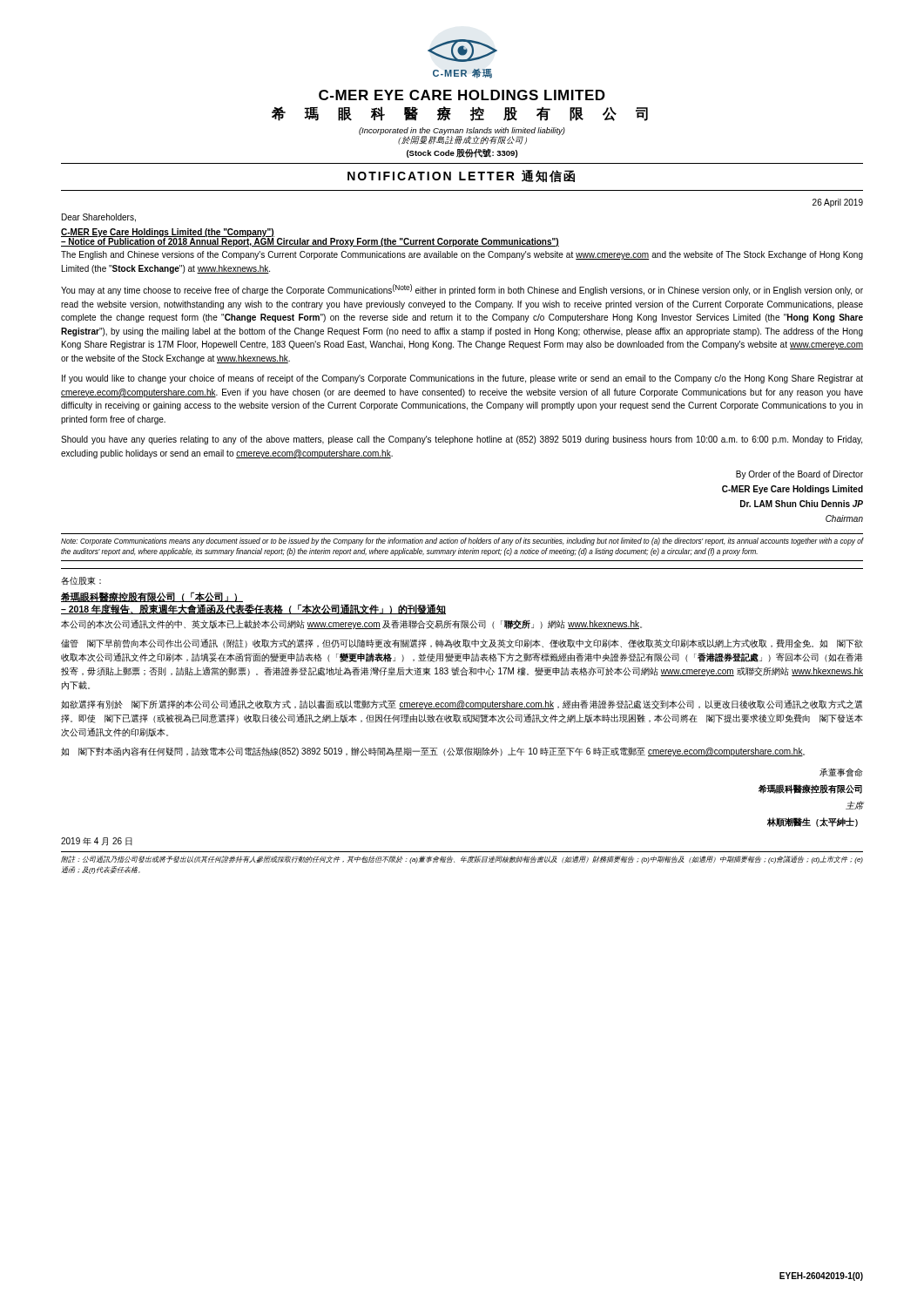Find the text starting "2019 年 4 月 26 日"

coord(97,841)
